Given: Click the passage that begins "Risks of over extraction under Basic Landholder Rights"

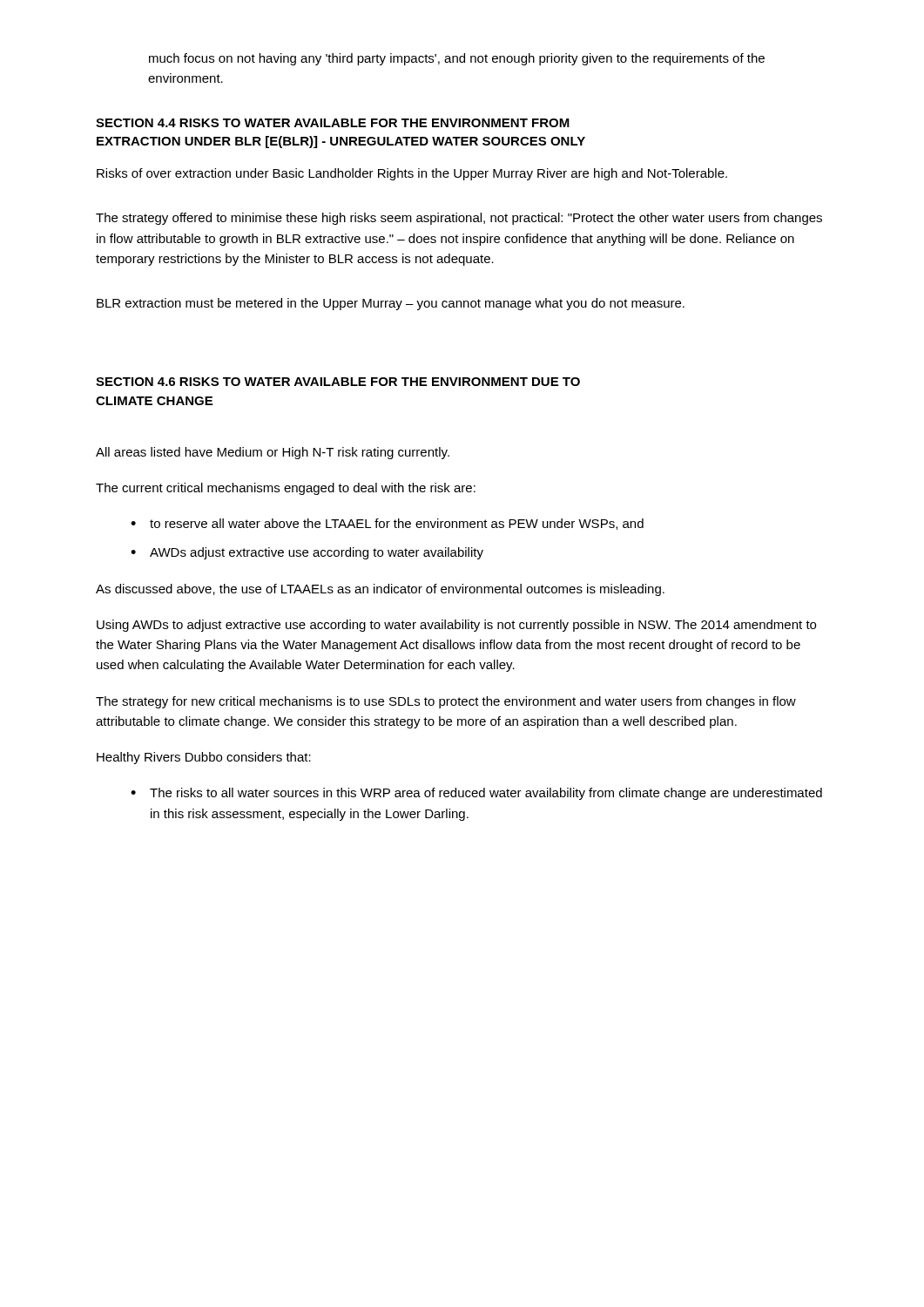Looking at the screenshot, I should [412, 173].
